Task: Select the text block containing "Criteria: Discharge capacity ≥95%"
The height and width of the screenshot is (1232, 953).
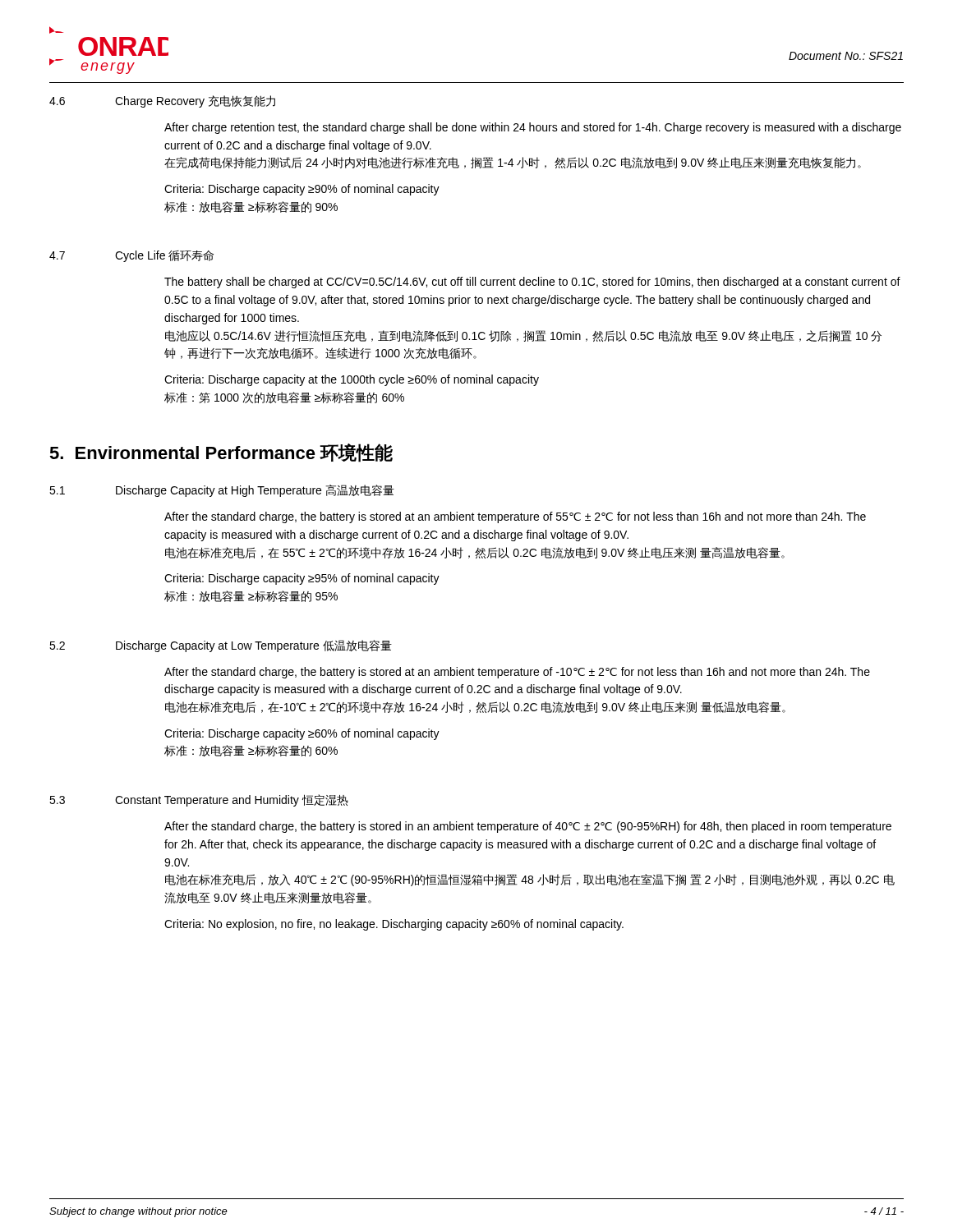Action: (302, 587)
